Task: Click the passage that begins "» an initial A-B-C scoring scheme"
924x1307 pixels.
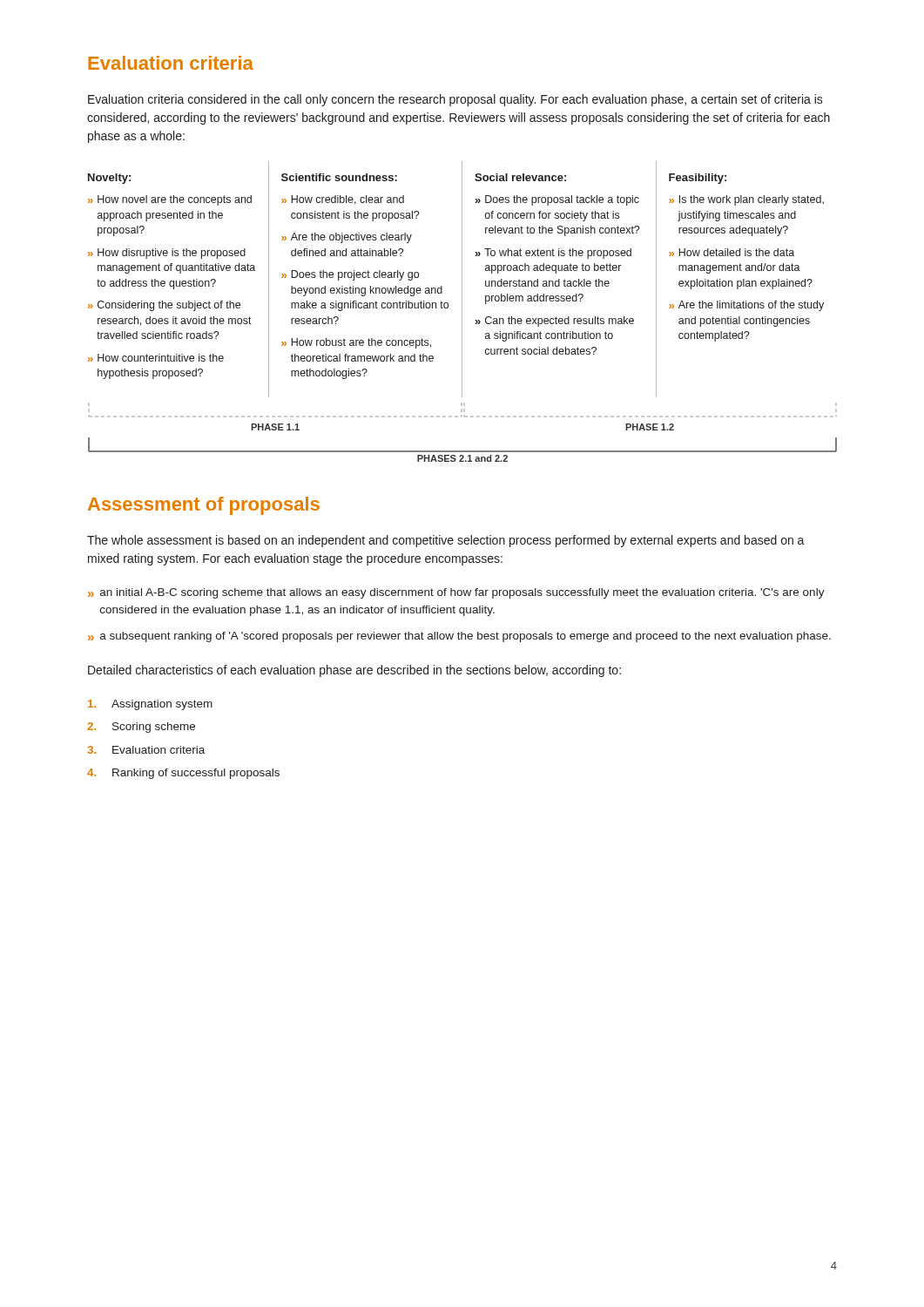Action: pos(462,601)
